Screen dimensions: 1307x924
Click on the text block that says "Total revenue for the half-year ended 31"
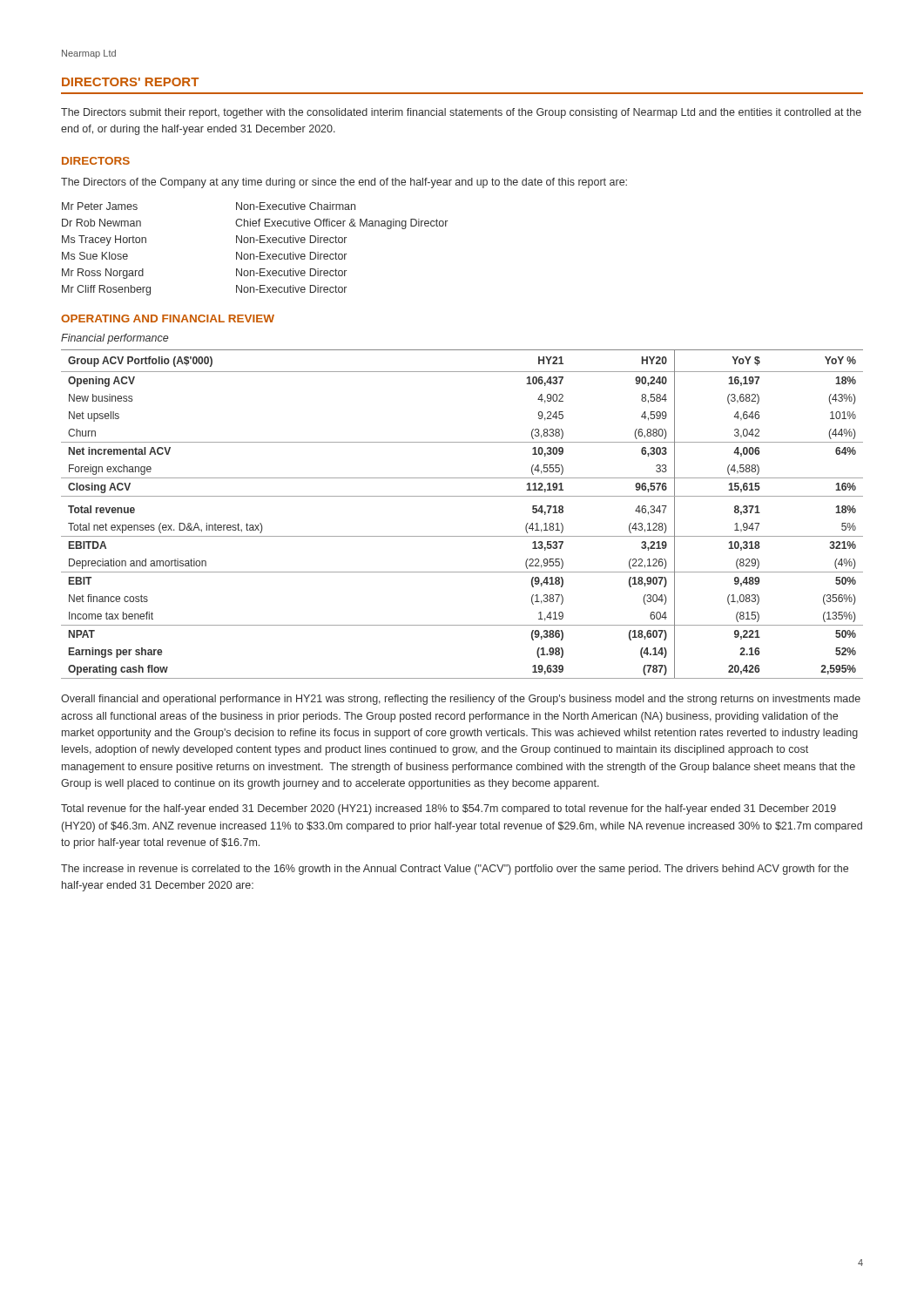pyautogui.click(x=462, y=826)
